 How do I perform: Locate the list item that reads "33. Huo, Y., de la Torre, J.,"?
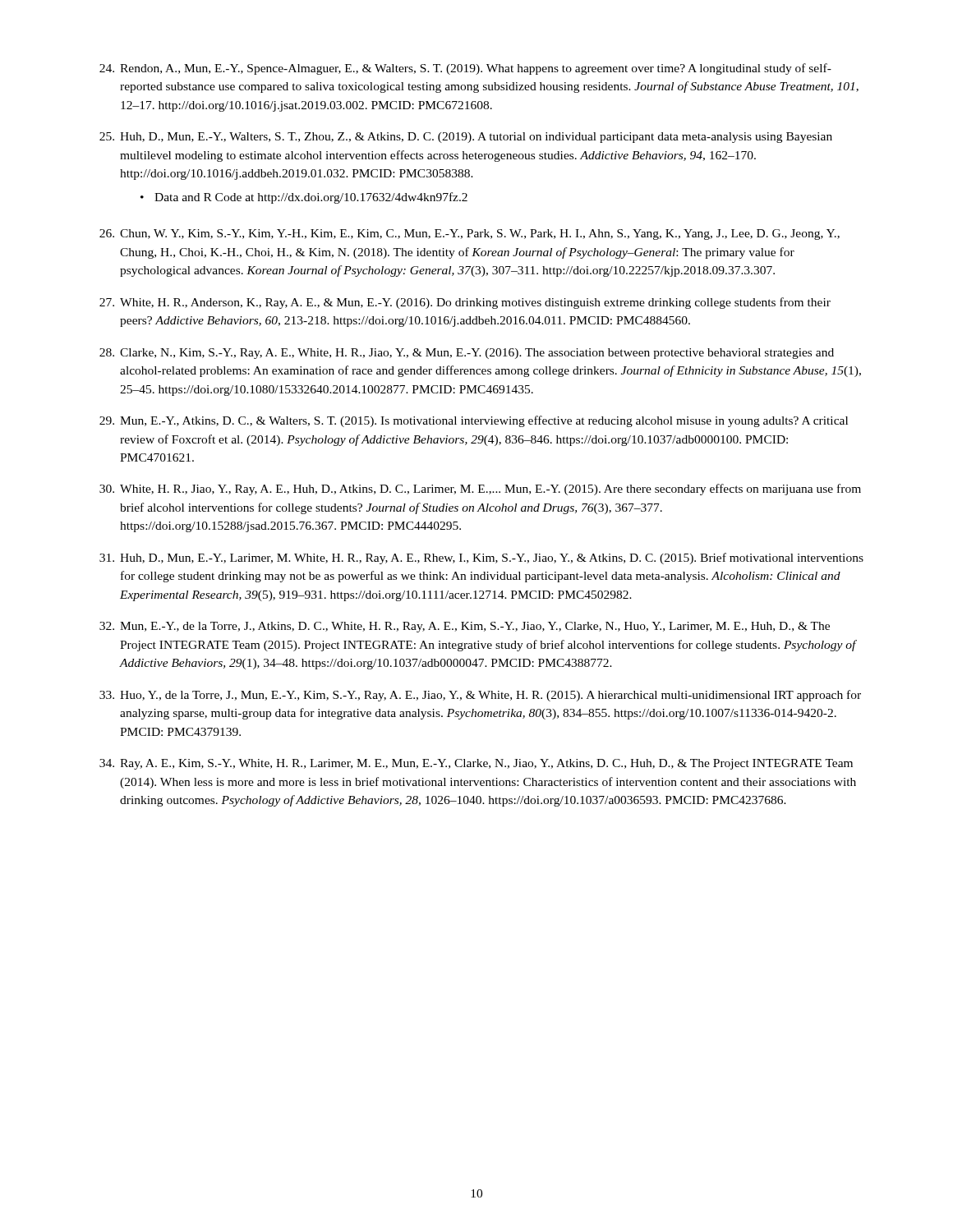pyautogui.click(x=476, y=713)
